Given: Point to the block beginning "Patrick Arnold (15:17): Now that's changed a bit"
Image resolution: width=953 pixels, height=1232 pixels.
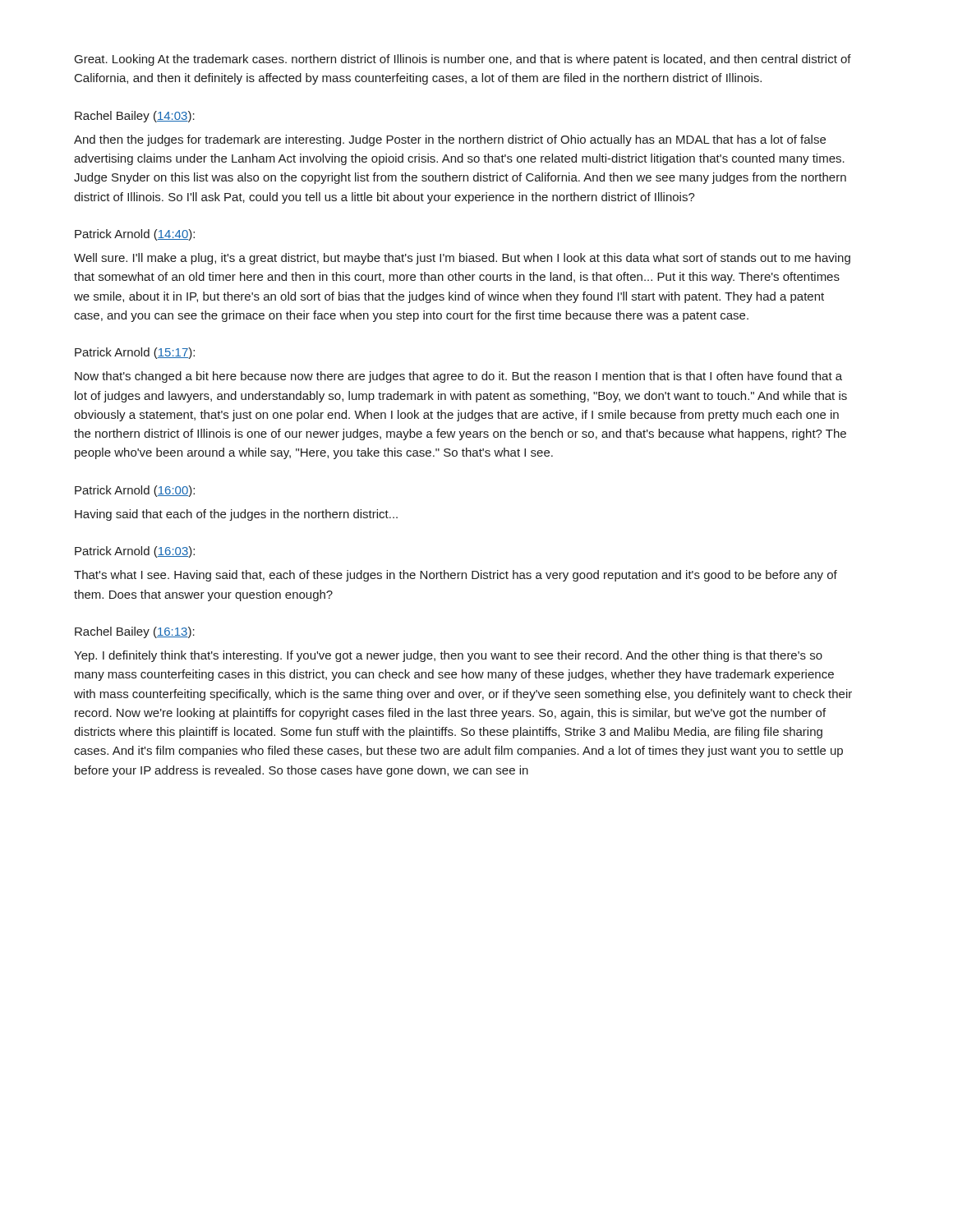Looking at the screenshot, I should [x=464, y=402].
